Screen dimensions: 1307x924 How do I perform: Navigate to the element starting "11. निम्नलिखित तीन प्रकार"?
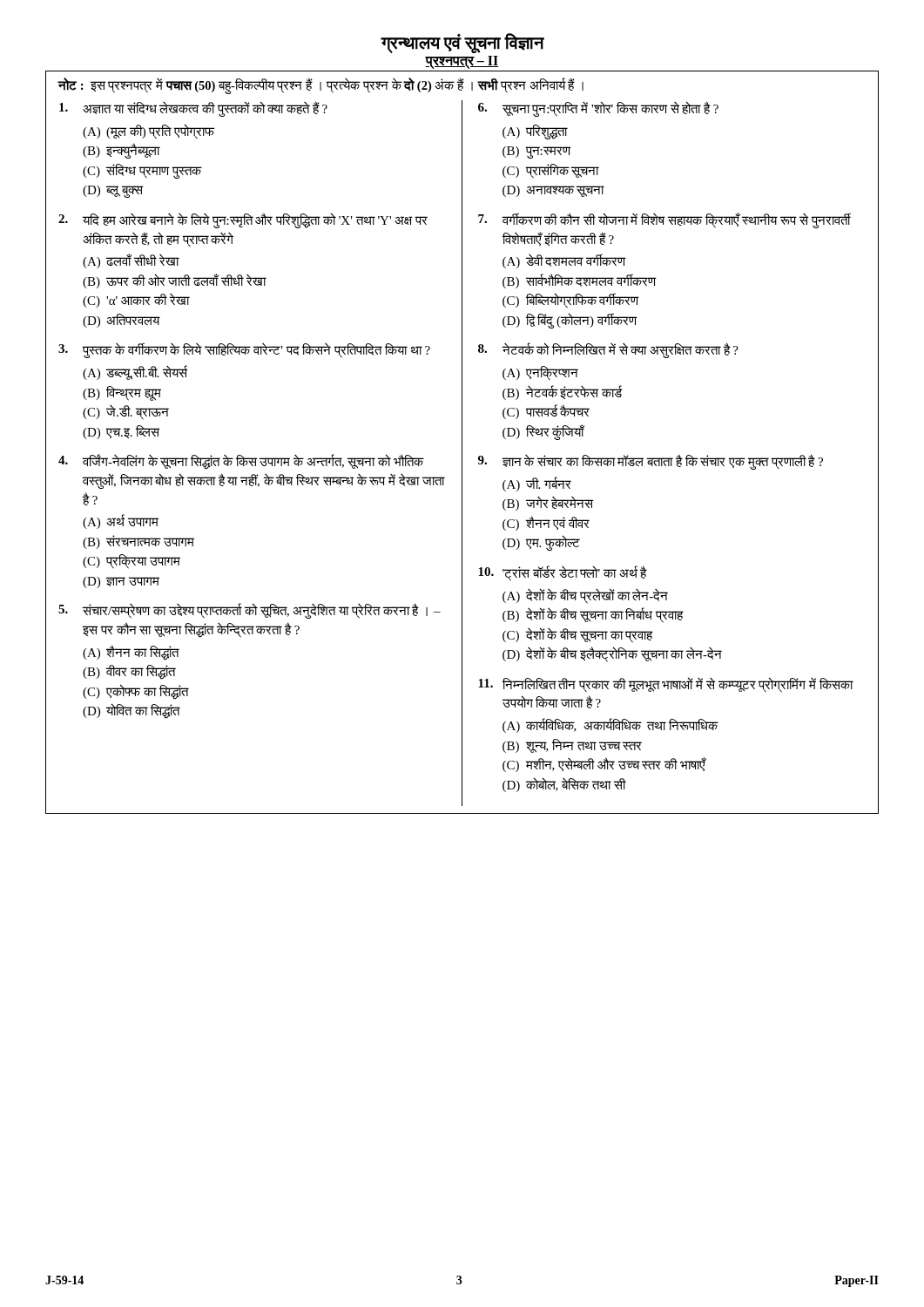pos(672,735)
